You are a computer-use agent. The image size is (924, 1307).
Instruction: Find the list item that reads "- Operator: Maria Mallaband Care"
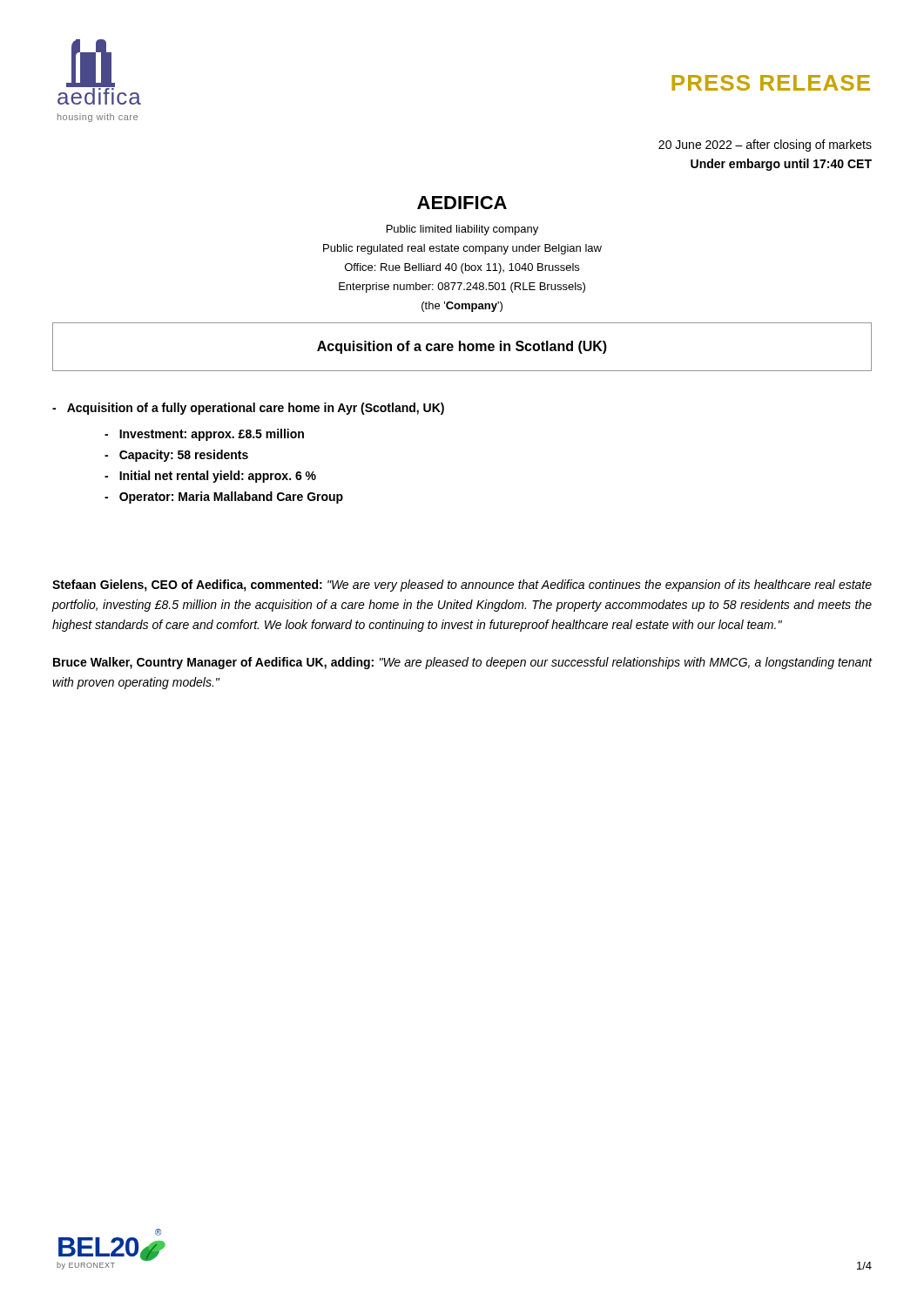coord(224,497)
